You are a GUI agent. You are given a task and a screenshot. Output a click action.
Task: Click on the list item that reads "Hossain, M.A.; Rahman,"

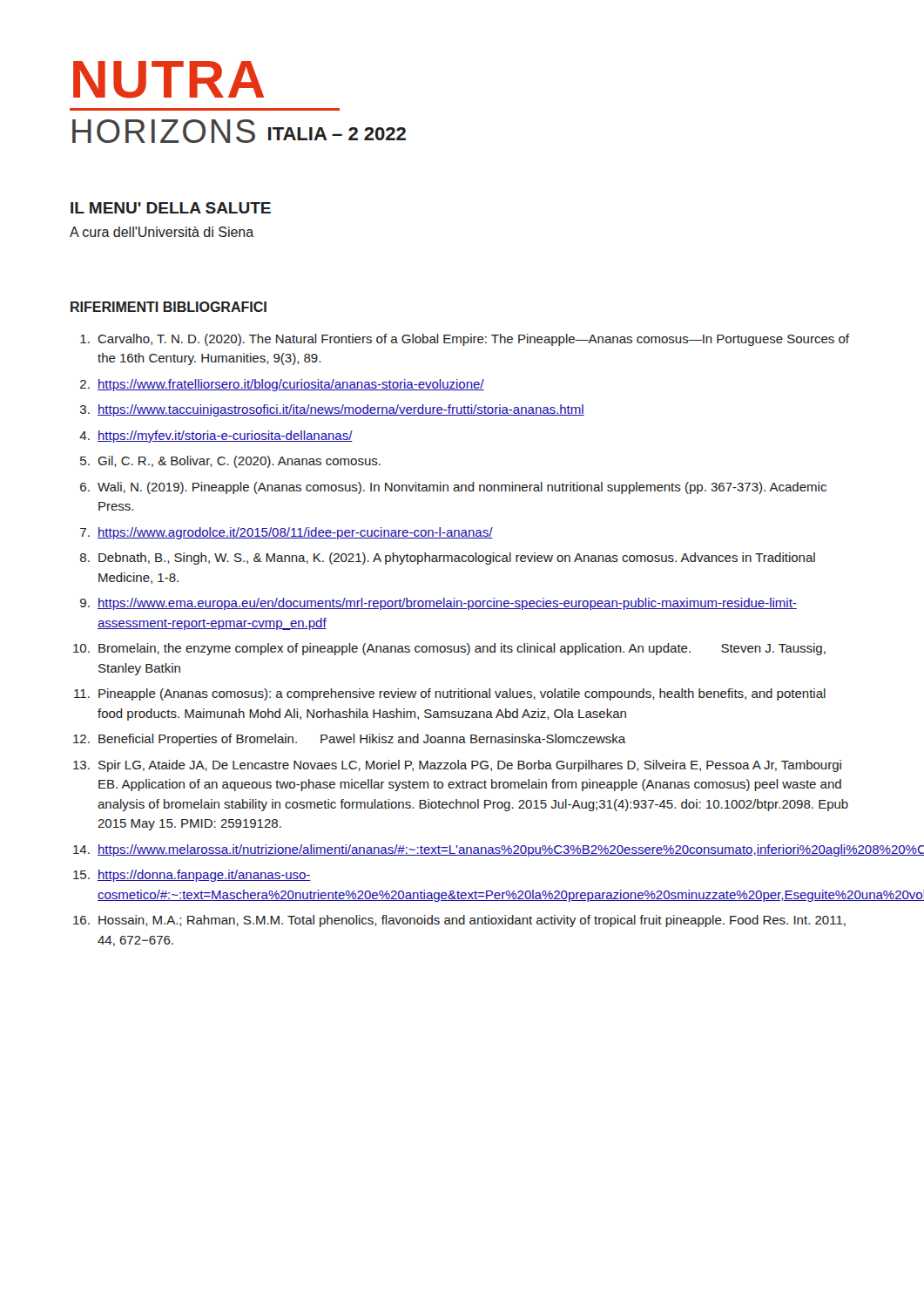pos(472,930)
